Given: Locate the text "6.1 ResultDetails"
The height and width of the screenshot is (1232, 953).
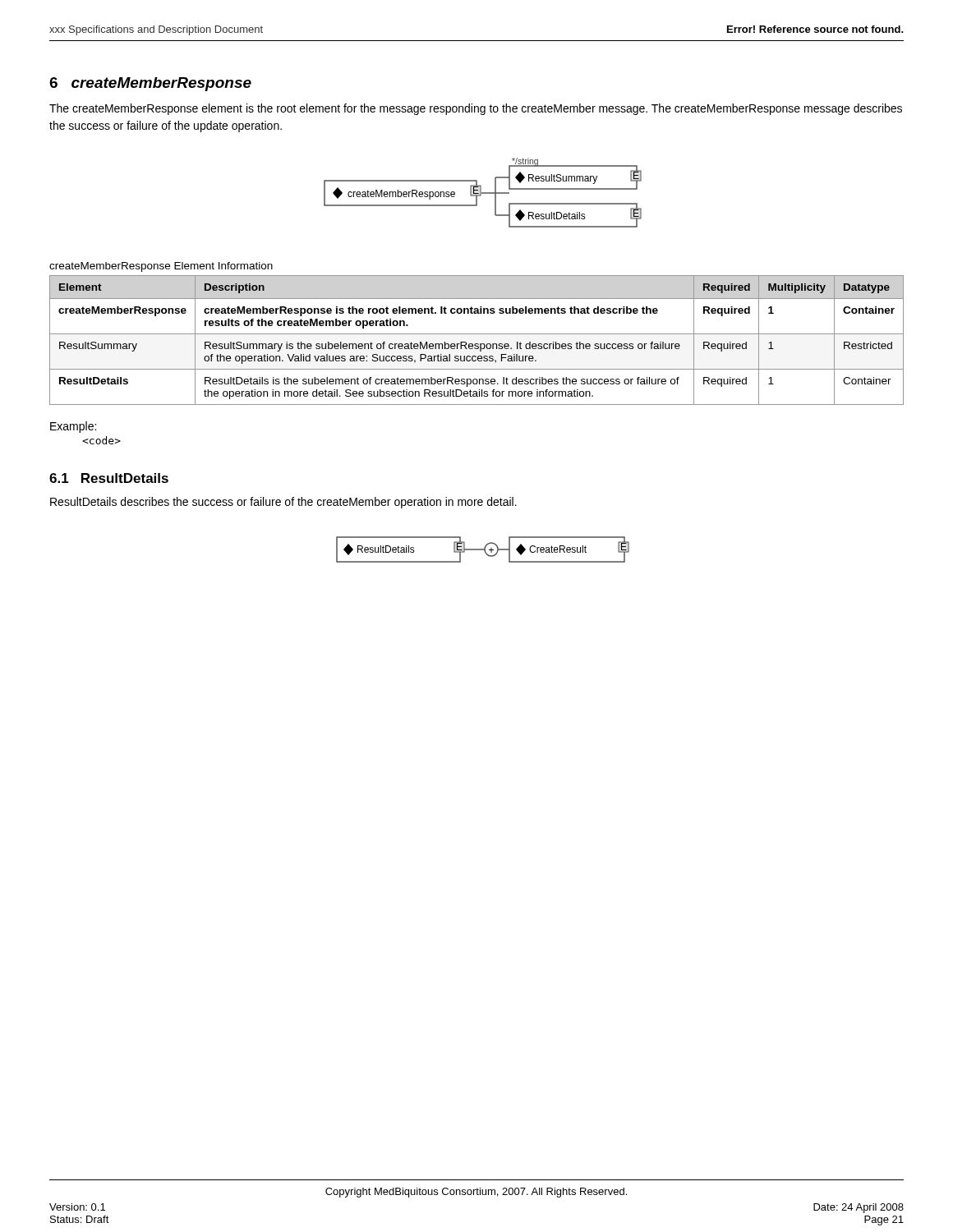Looking at the screenshot, I should [109, 478].
